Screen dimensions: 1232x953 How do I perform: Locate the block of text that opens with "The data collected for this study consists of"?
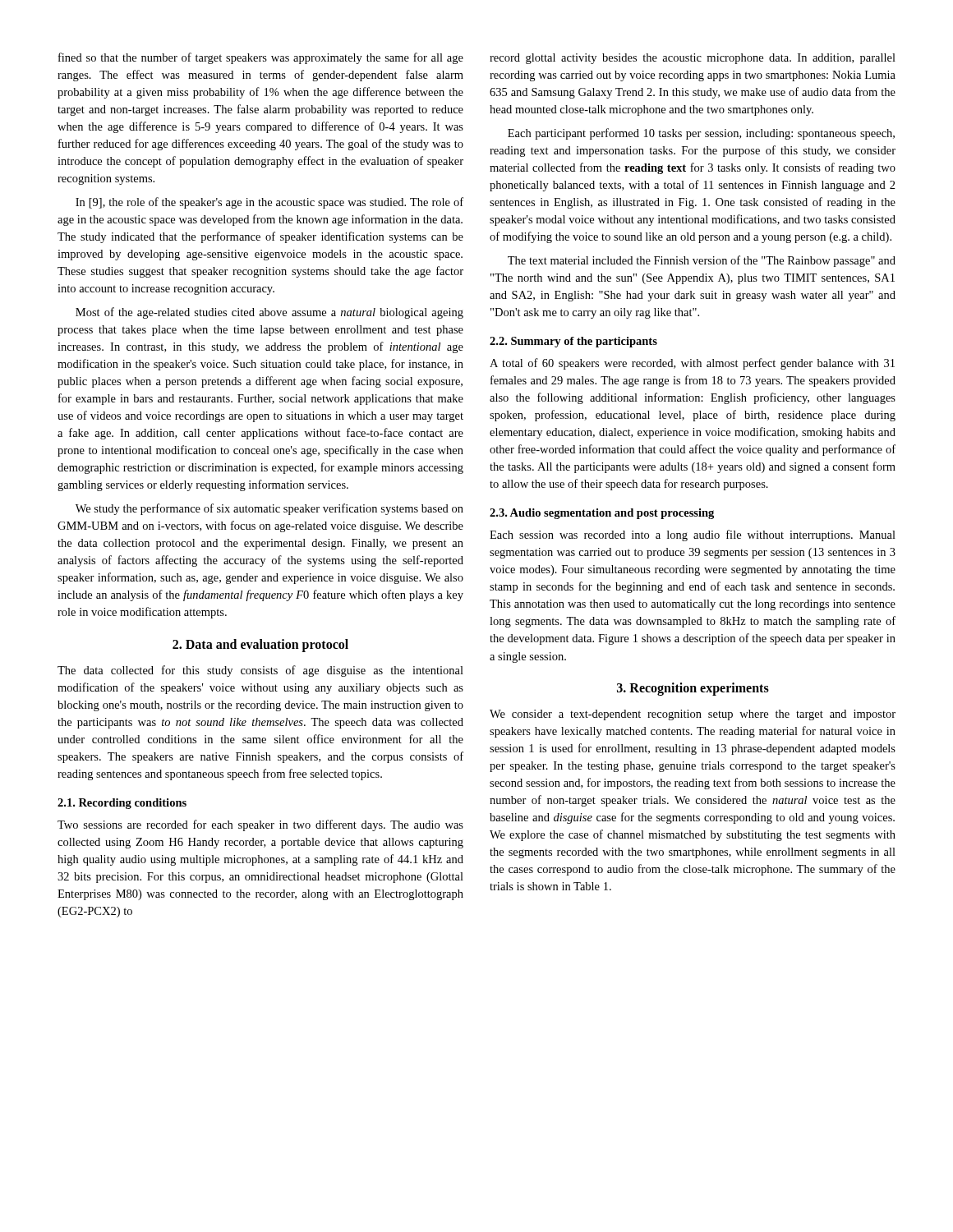(x=260, y=722)
